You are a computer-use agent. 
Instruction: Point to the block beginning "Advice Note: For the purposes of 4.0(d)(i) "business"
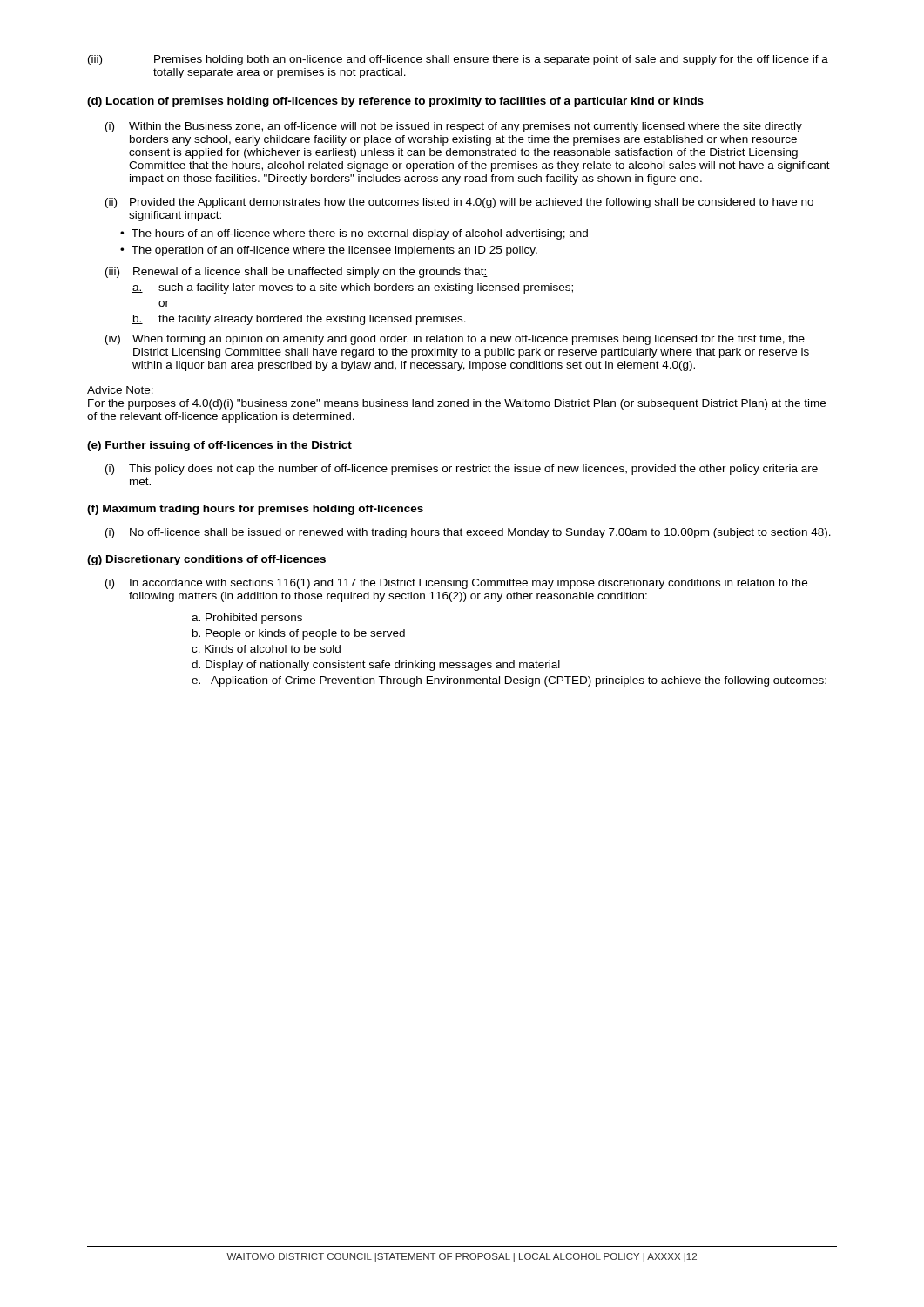click(462, 403)
